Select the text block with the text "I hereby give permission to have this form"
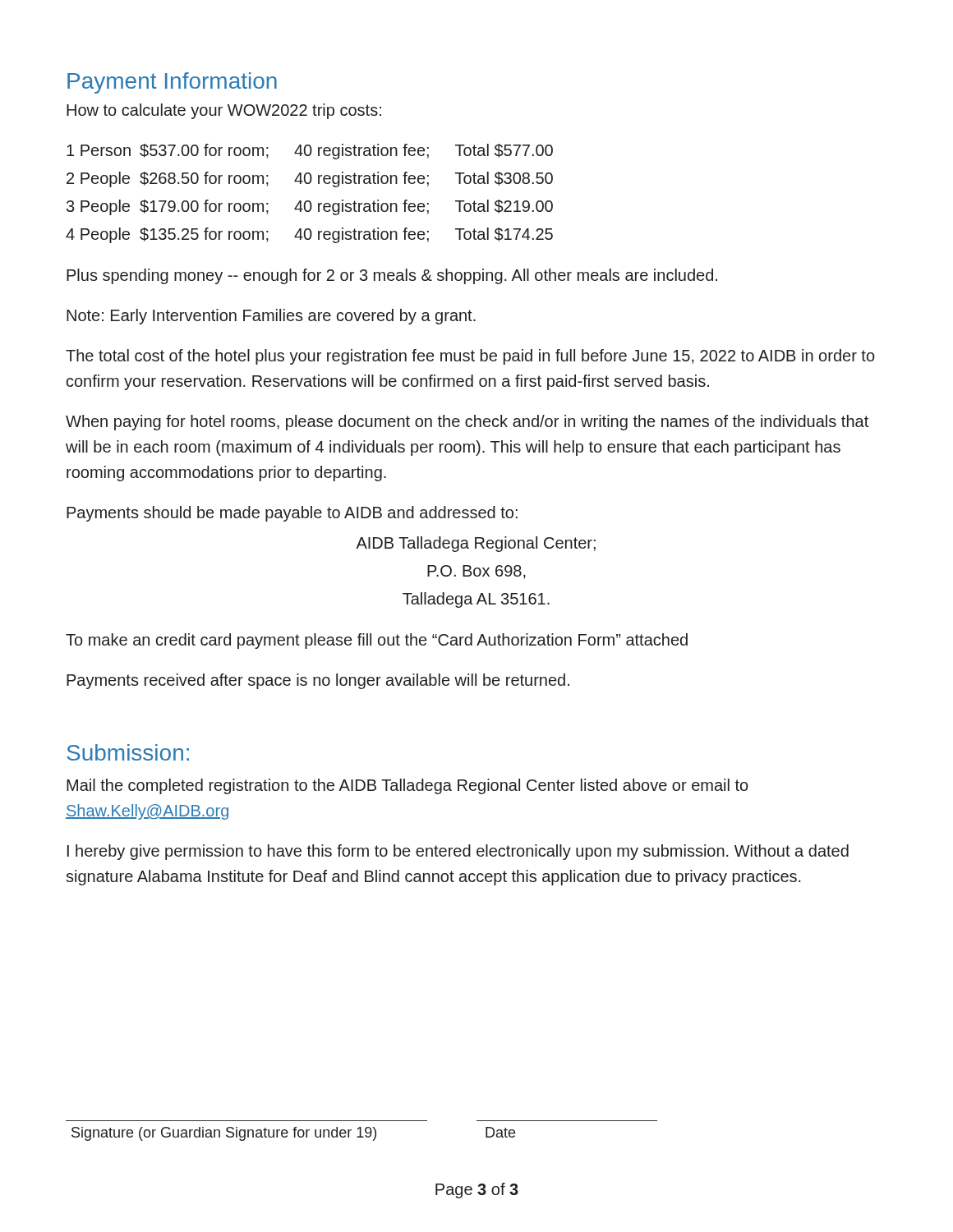 click(458, 864)
